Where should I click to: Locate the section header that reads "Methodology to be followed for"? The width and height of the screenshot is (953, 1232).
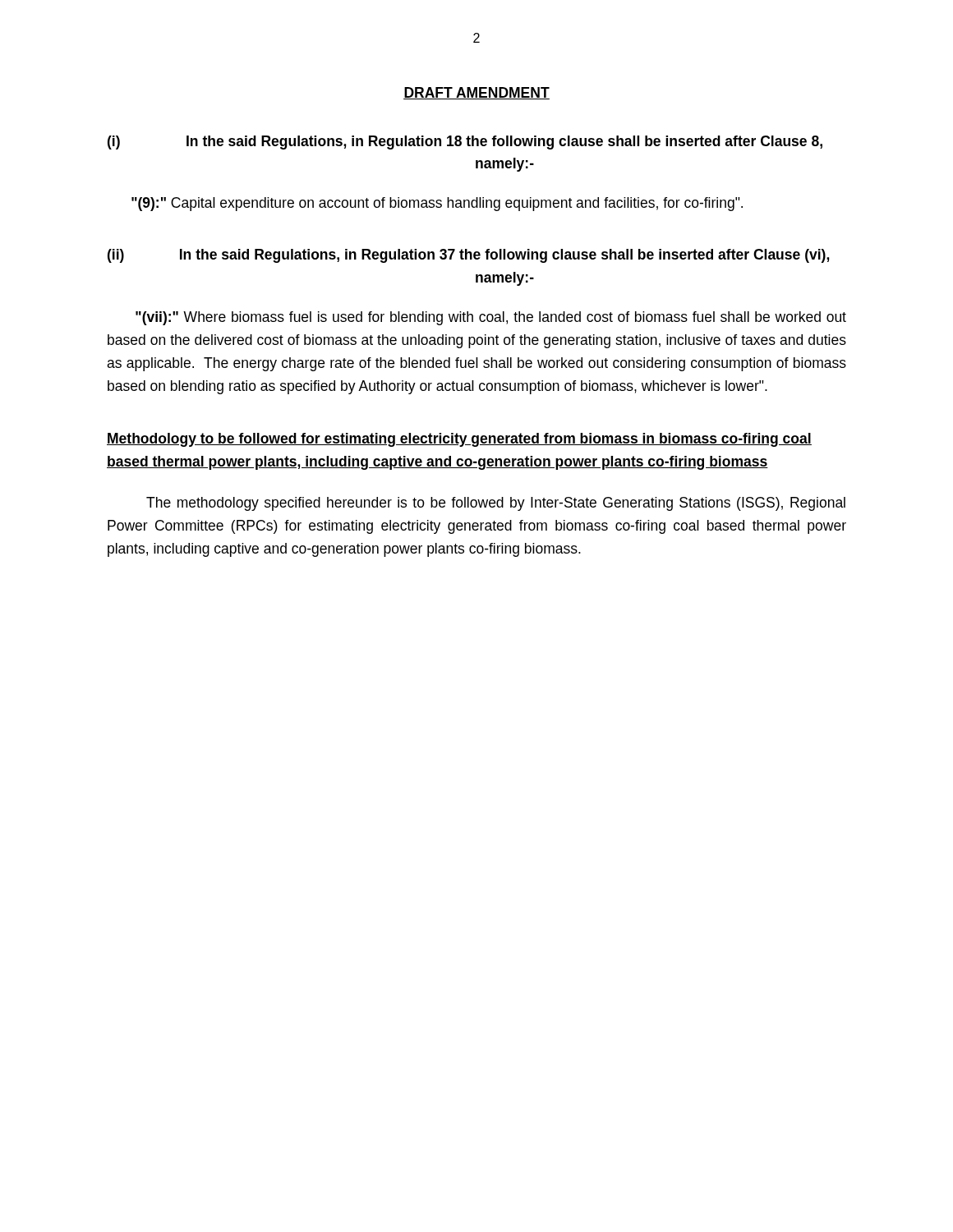coord(459,450)
